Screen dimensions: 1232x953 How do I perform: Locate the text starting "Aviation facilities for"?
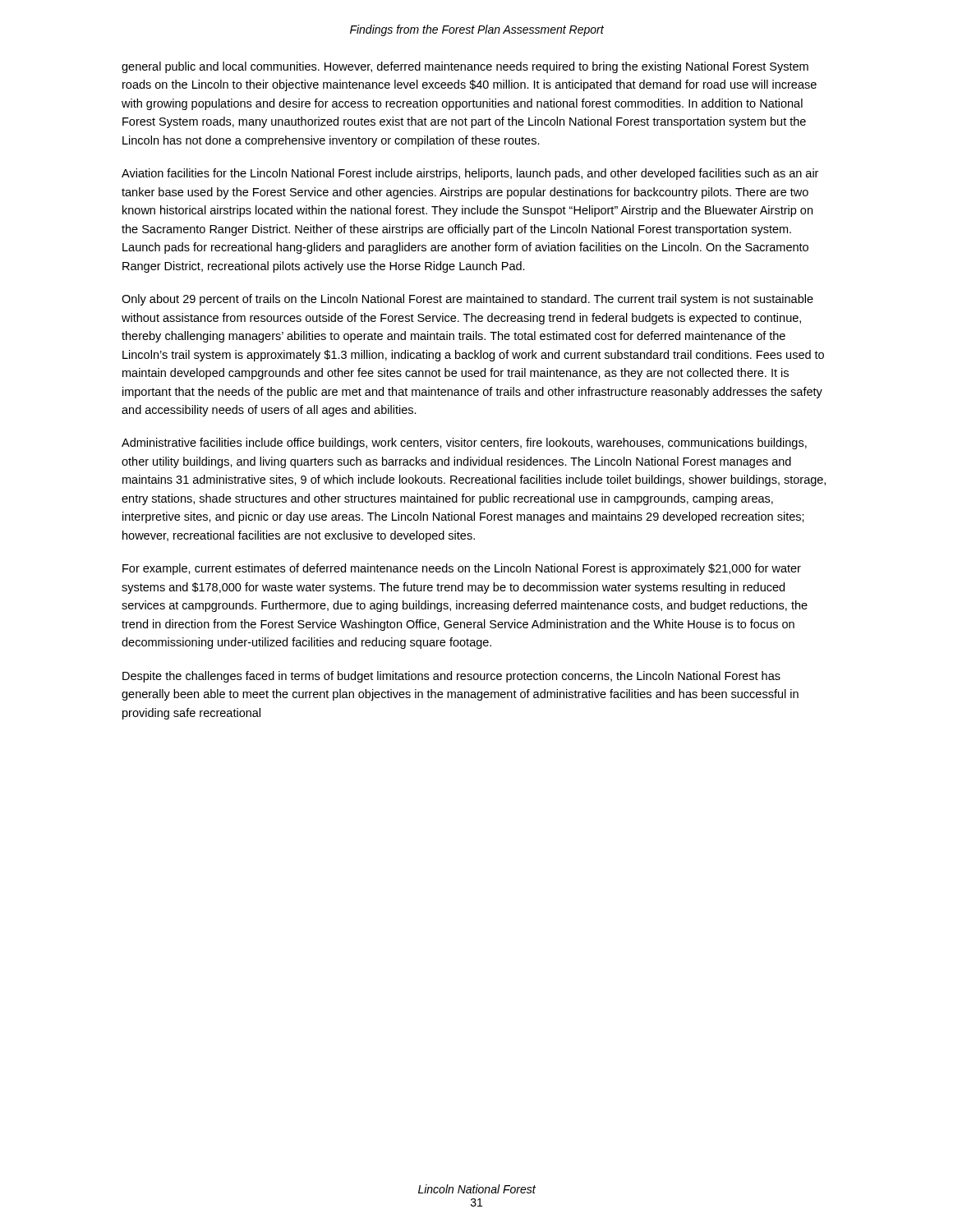coord(470,220)
